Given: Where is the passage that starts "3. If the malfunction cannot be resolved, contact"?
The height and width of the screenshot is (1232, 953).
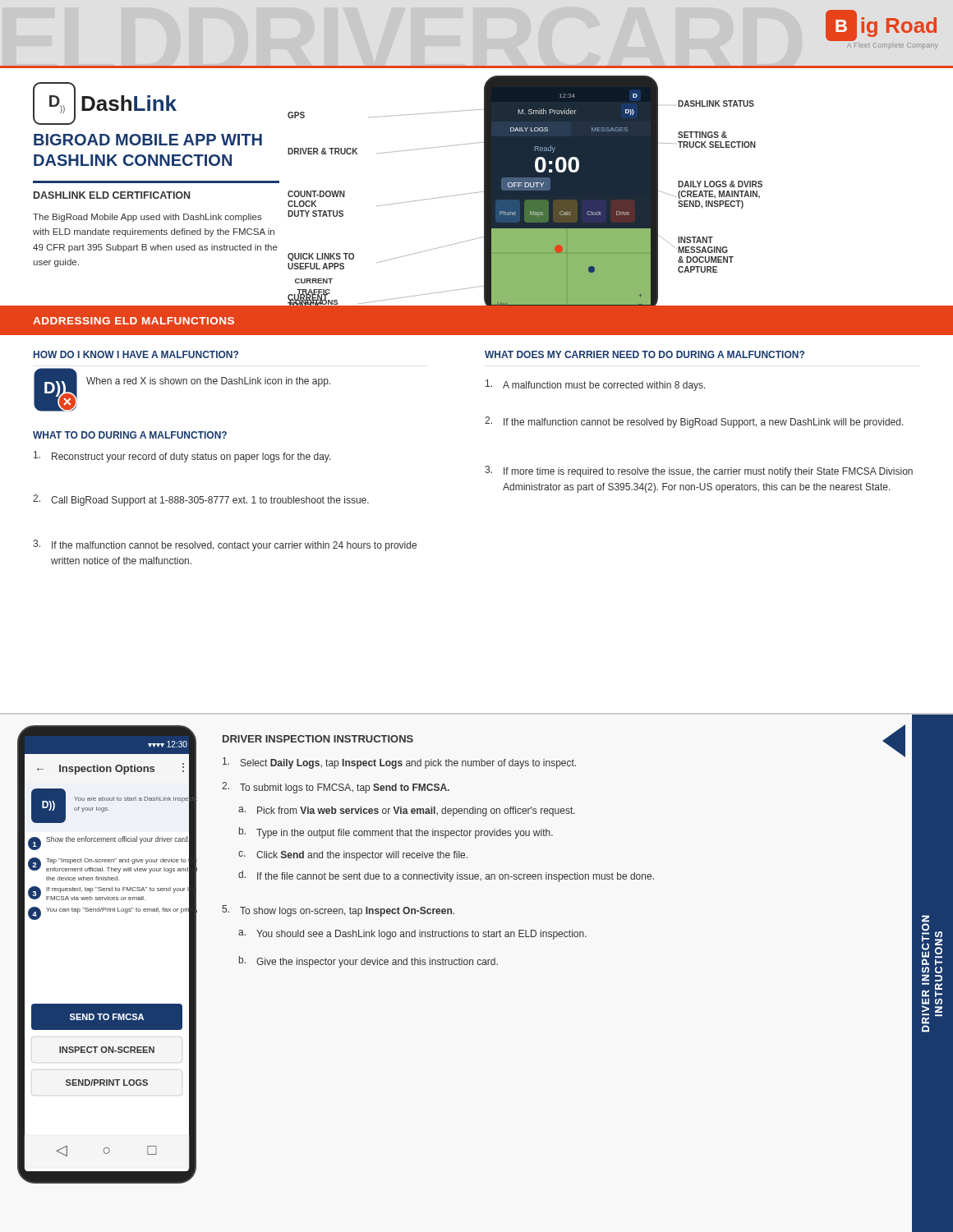Looking at the screenshot, I should pyautogui.click(x=234, y=554).
